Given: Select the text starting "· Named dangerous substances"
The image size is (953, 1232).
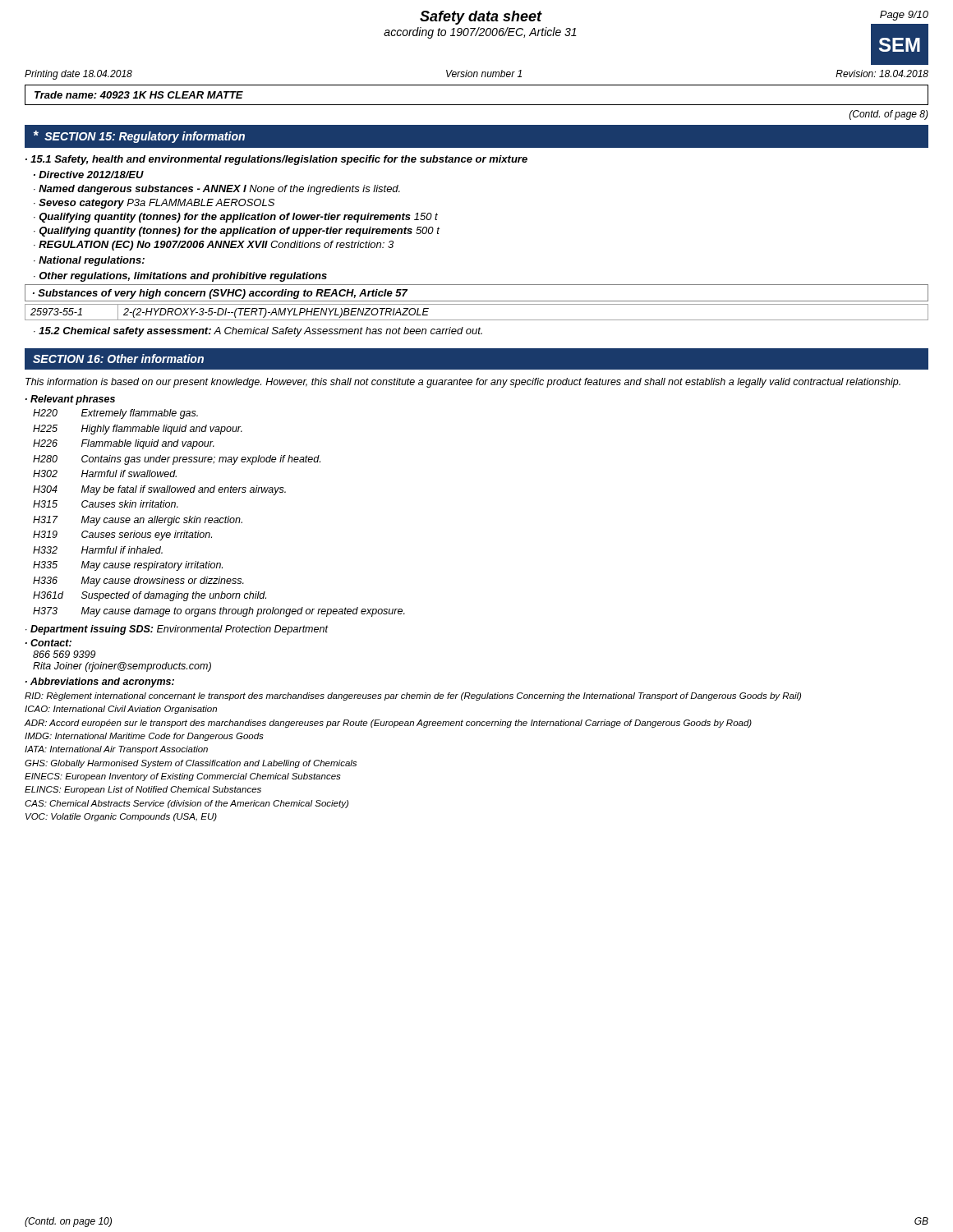Looking at the screenshot, I should click(217, 188).
